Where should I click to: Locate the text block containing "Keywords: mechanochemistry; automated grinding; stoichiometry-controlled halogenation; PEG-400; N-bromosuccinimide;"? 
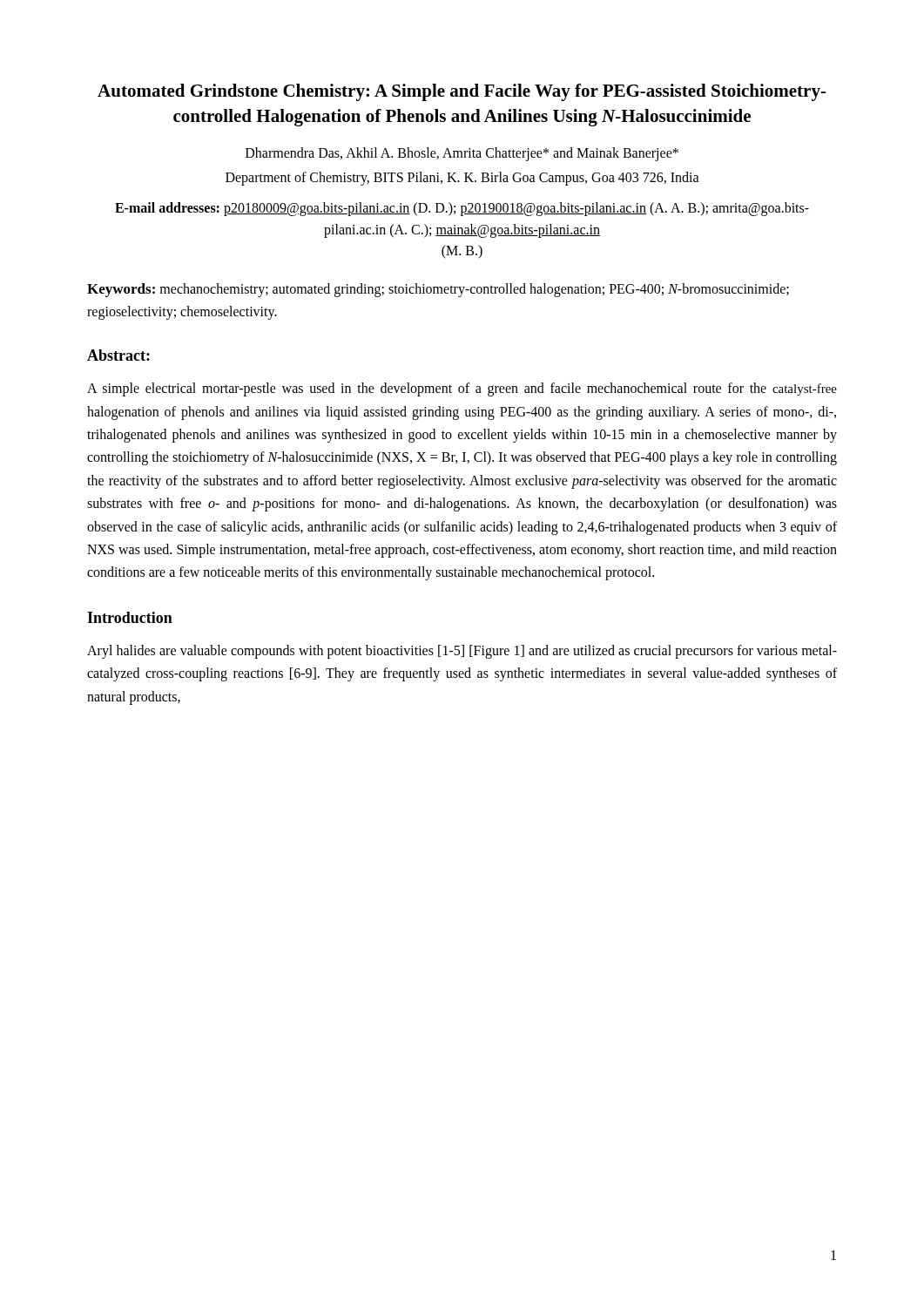[x=438, y=300]
